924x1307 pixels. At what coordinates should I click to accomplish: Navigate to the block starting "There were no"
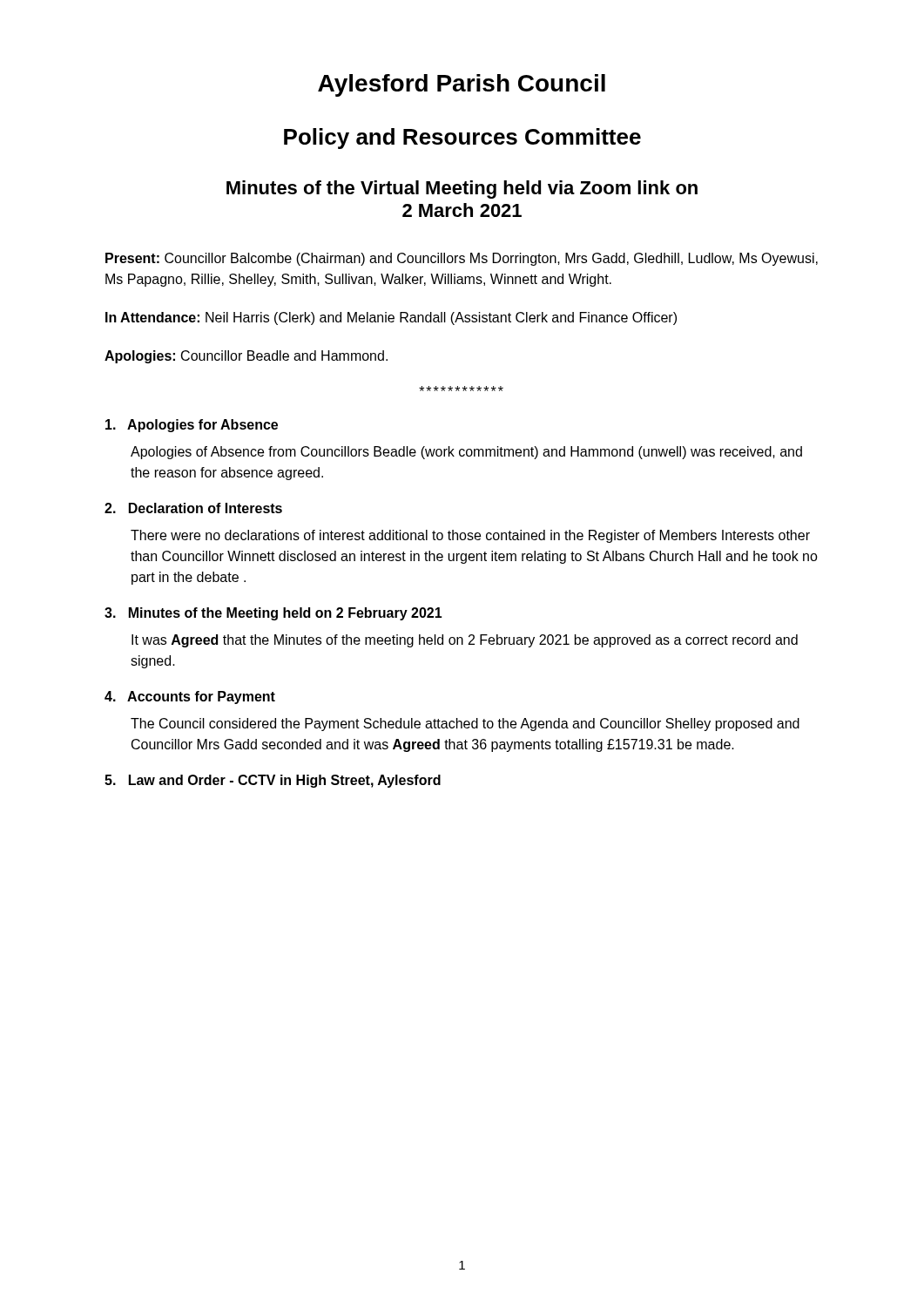pos(474,556)
